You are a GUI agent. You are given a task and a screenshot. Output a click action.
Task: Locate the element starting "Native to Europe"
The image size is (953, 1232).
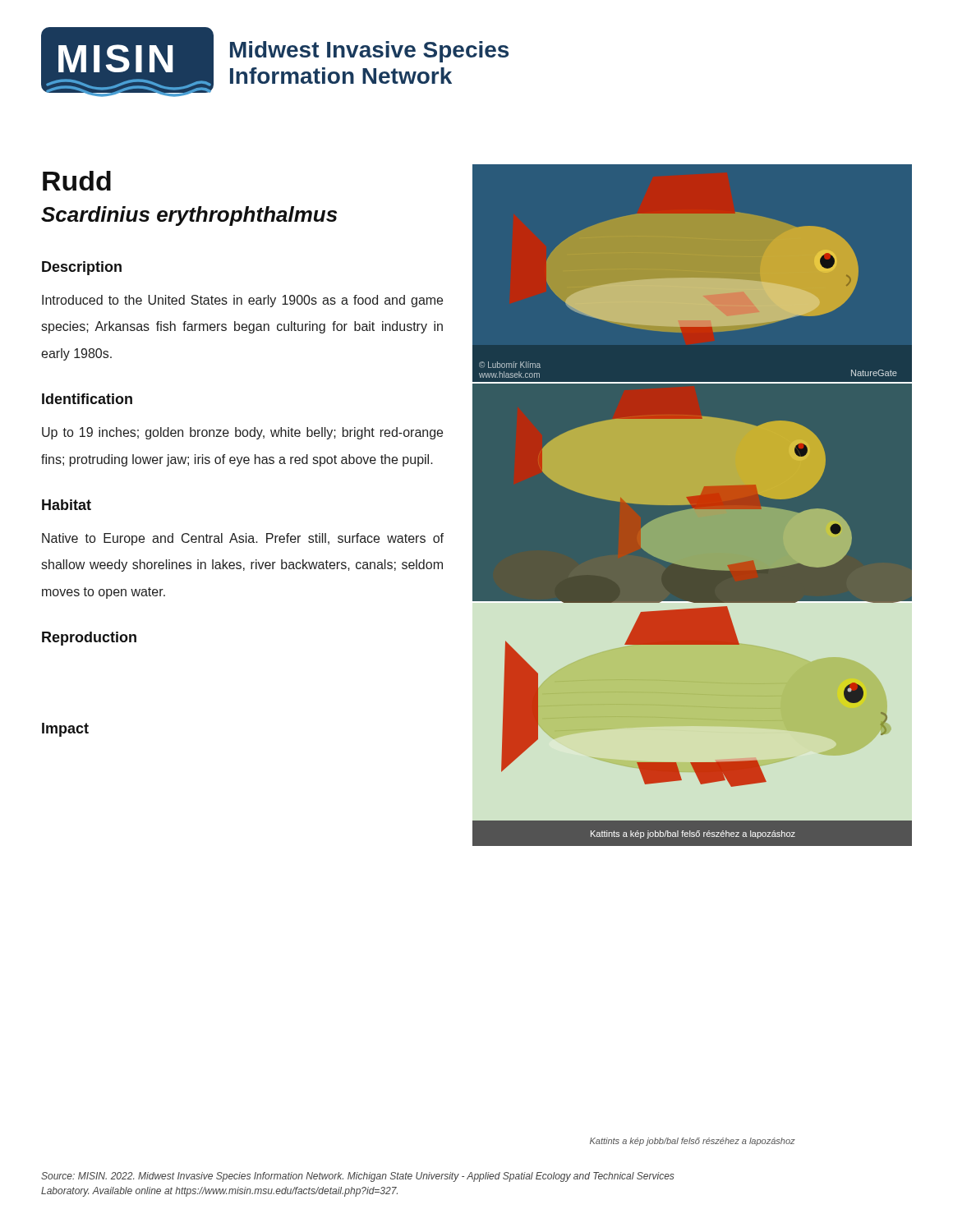point(242,565)
